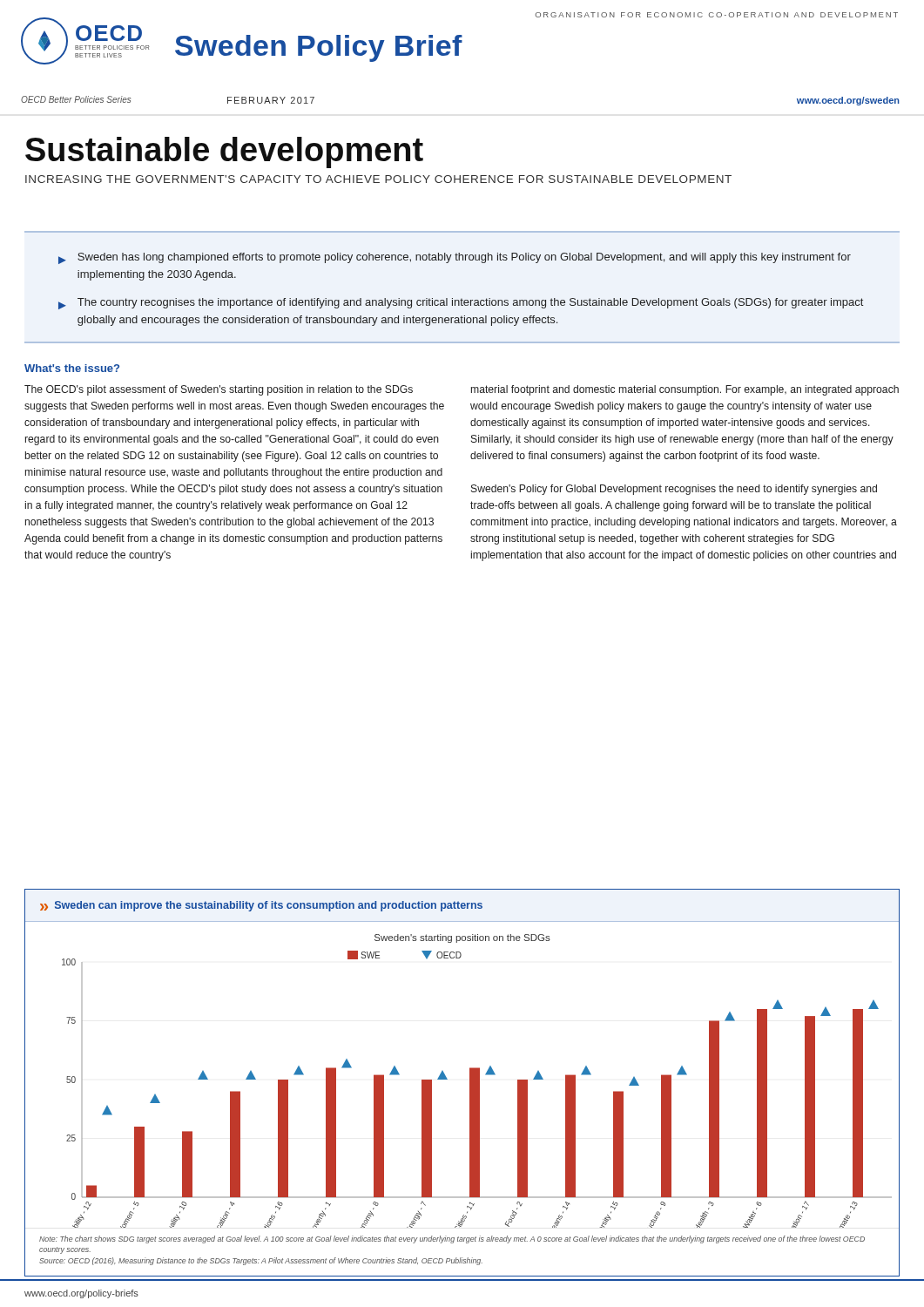The image size is (924, 1307).
Task: Click on the passage starting "Note: The chart shows"
Action: 452,1250
